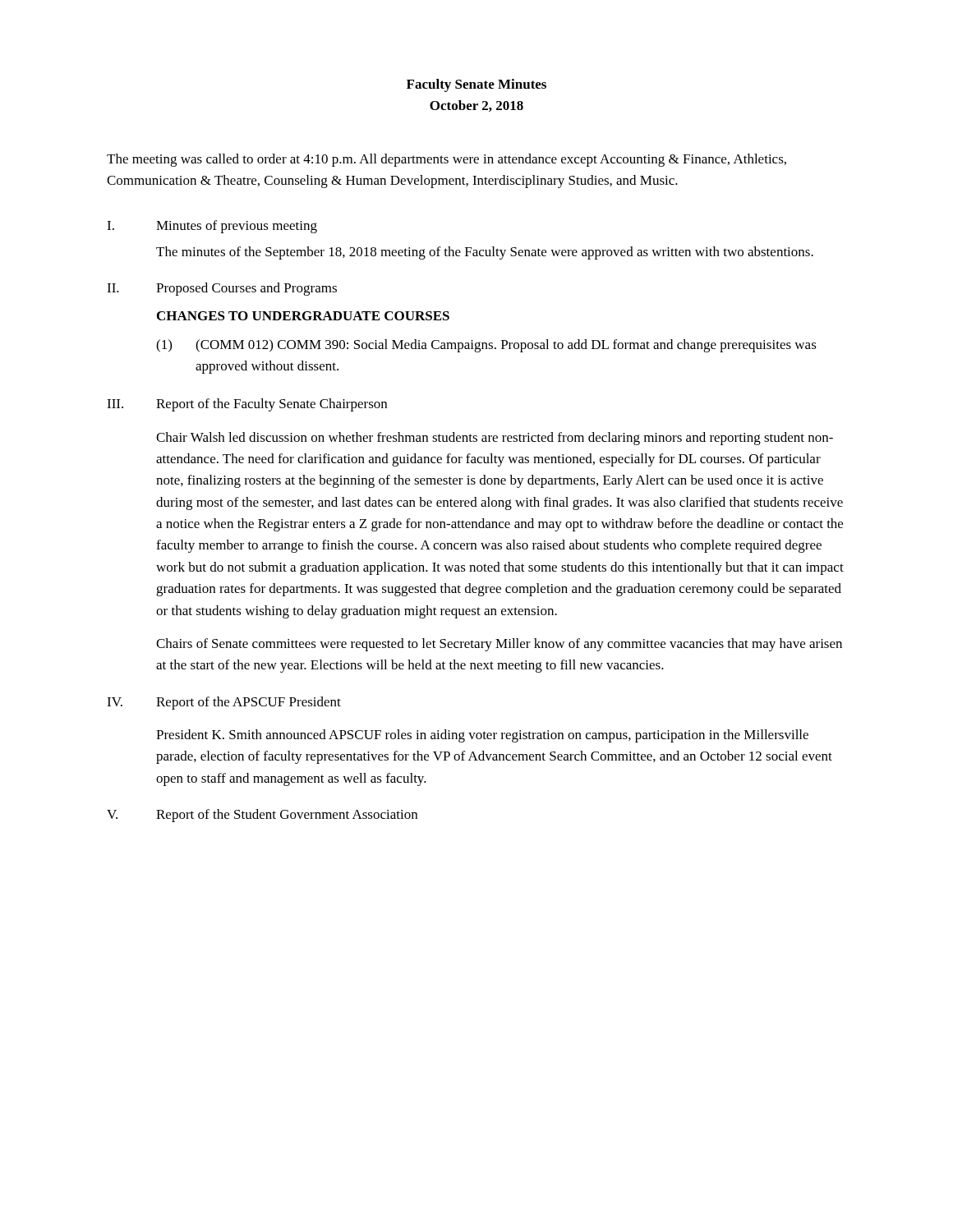Image resolution: width=953 pixels, height=1232 pixels.
Task: Locate the text "Faculty Senate Minutes October 2, 2018"
Action: click(476, 95)
